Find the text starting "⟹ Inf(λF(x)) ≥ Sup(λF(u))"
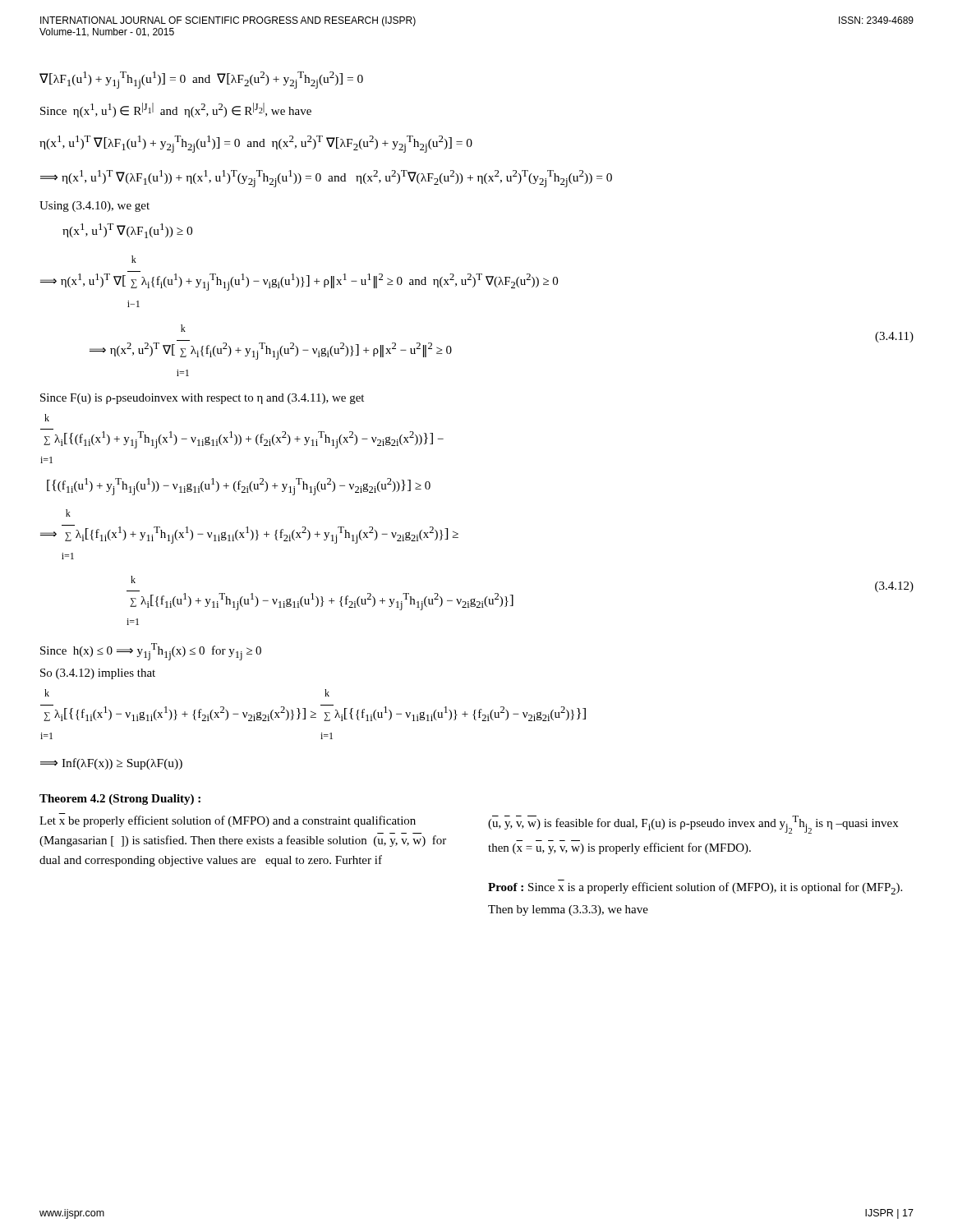The image size is (953, 1232). coord(111,763)
